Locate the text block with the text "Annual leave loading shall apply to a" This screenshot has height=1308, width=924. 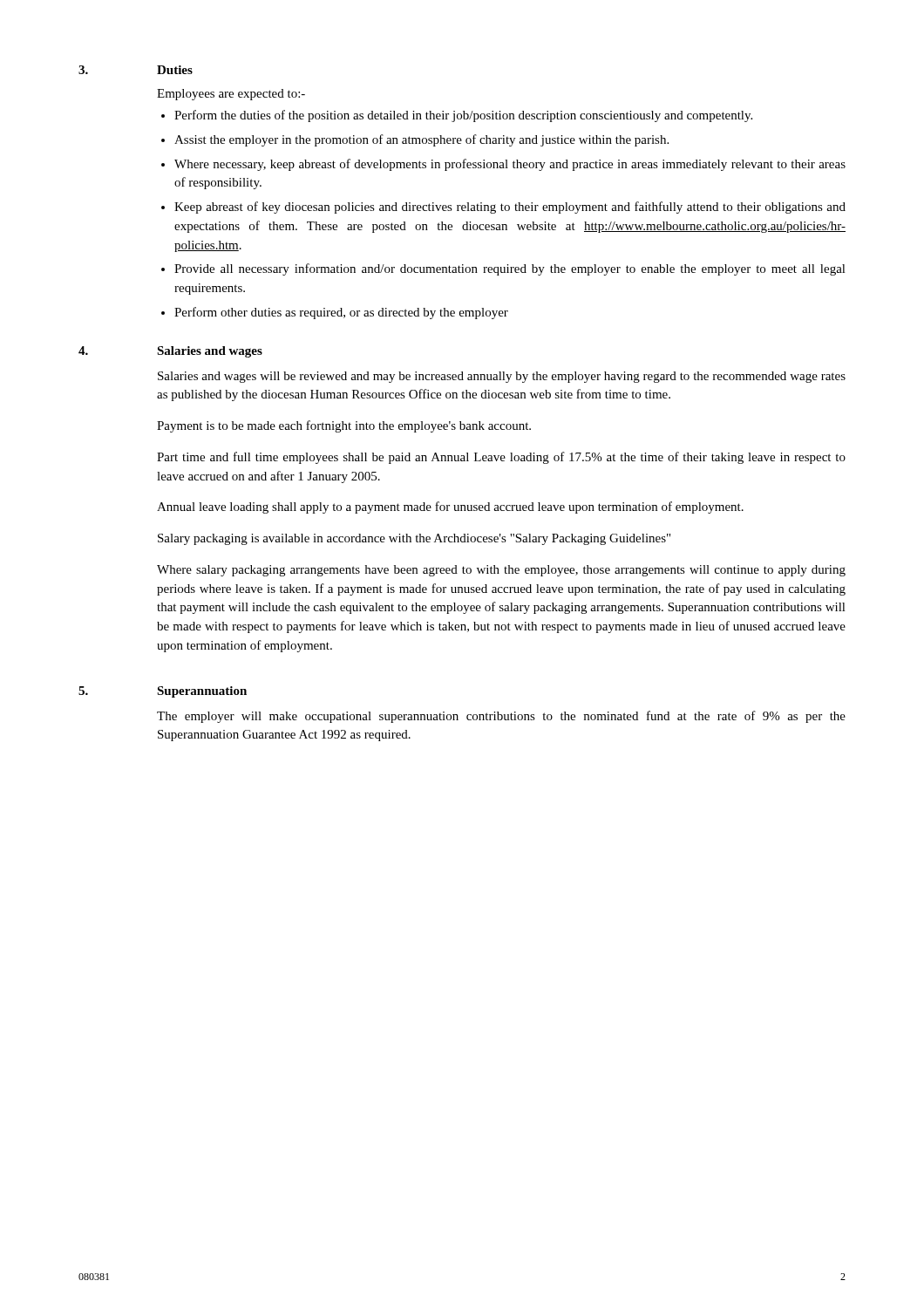point(450,507)
